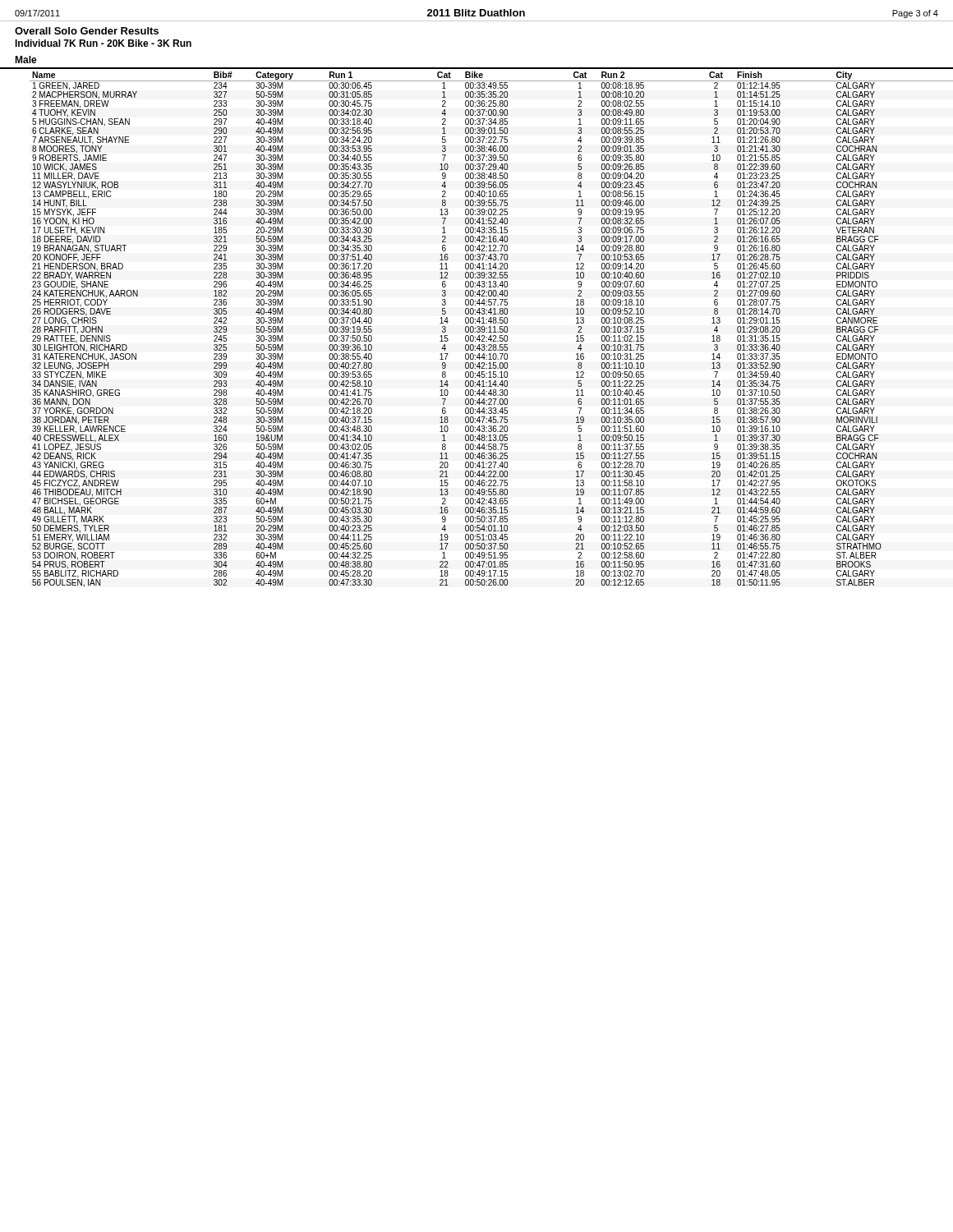Select the table that reads "10 WICK, JAMES"
The height and width of the screenshot is (1232, 953).
tap(476, 328)
